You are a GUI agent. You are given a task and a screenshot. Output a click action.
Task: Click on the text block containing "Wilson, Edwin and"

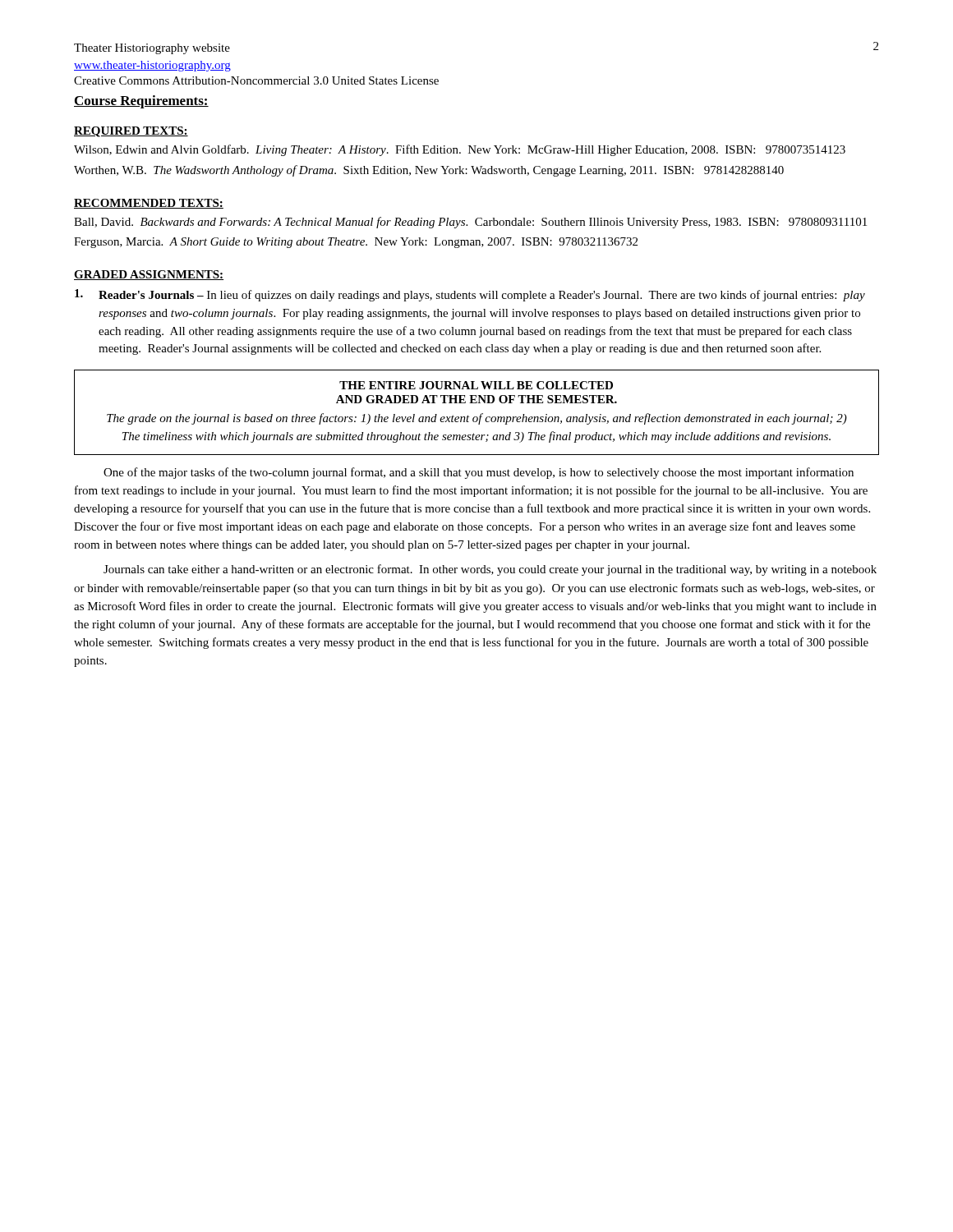coord(484,150)
